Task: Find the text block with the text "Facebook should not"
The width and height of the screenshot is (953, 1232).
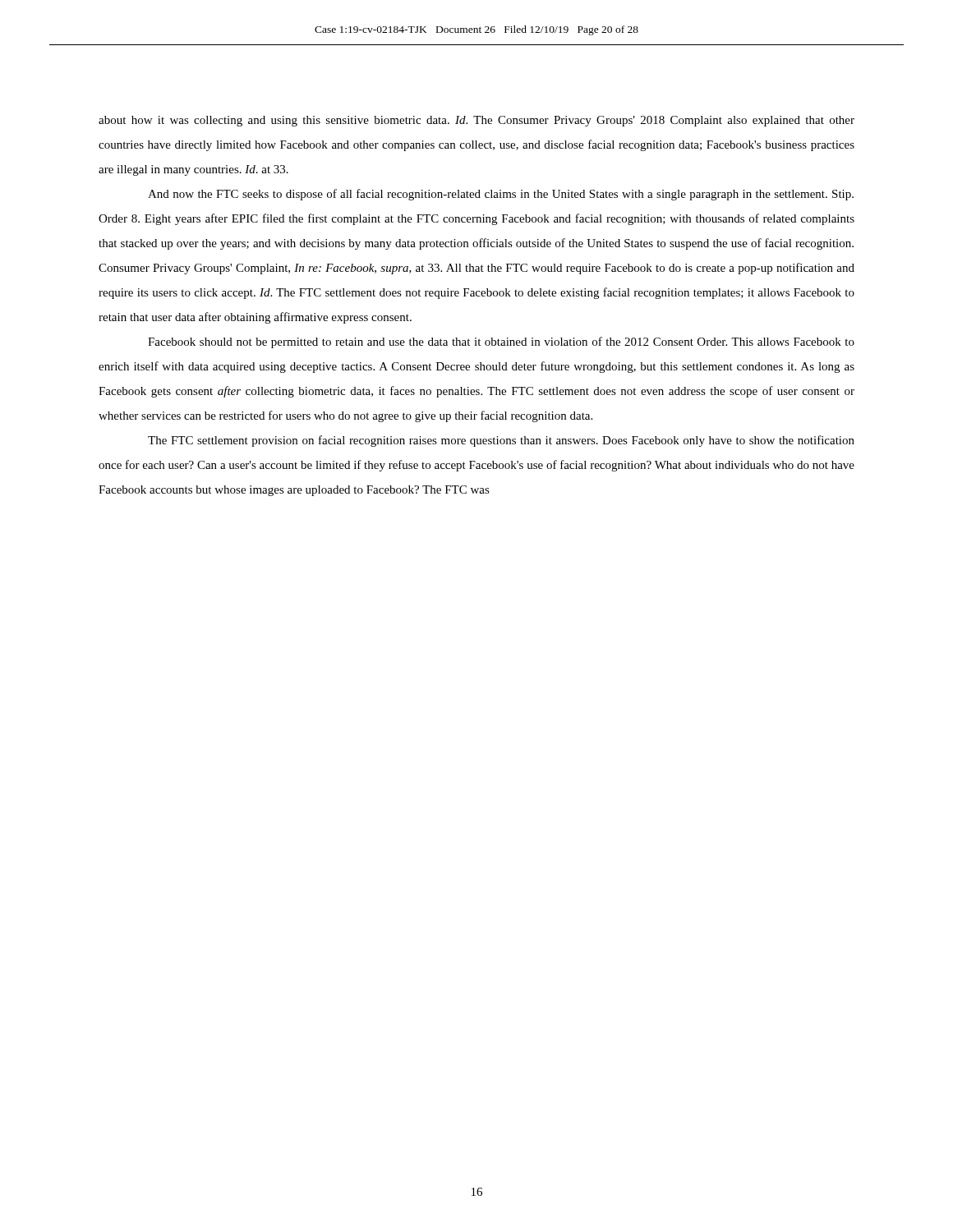Action: coord(476,379)
